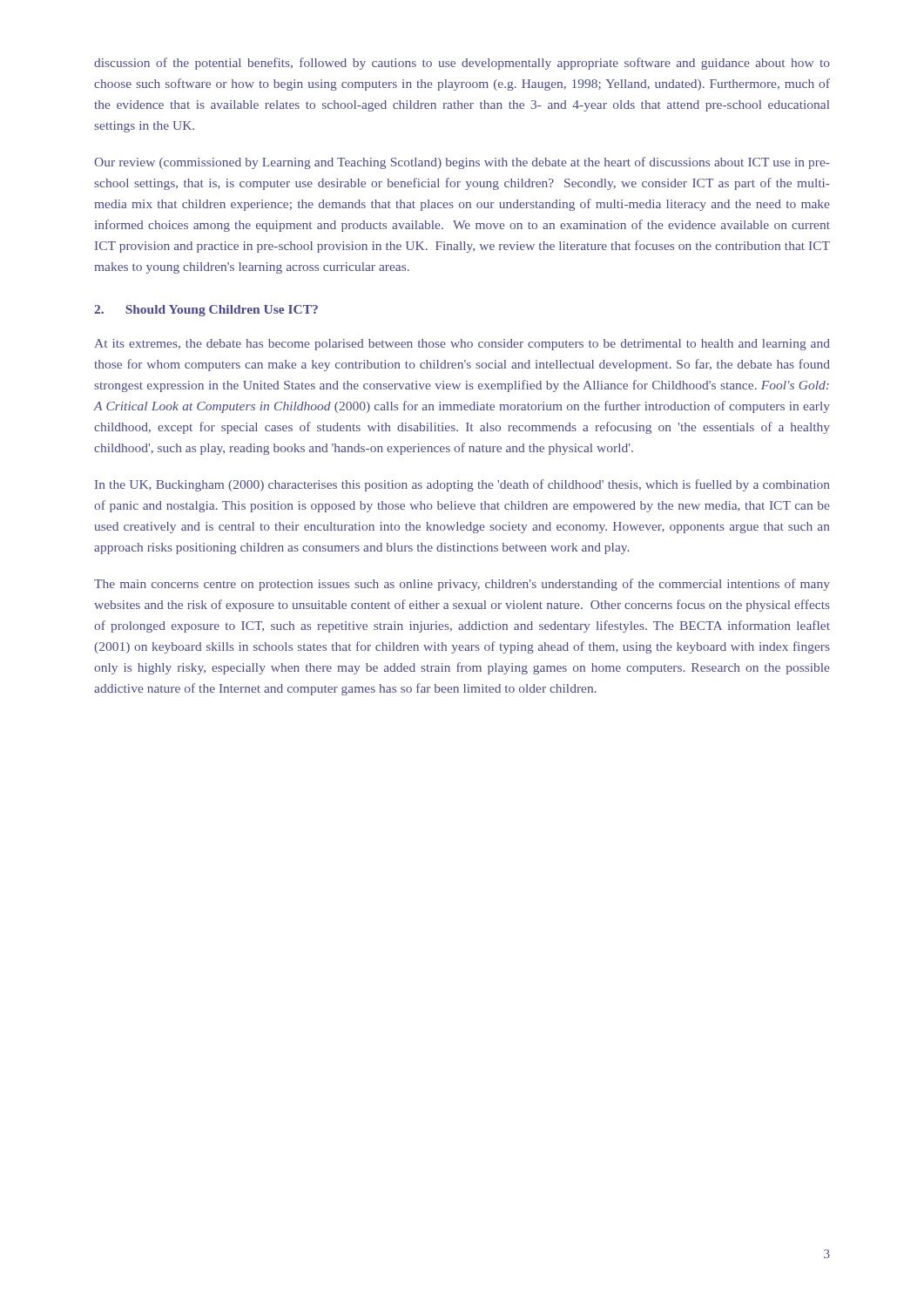Find the text block that says "discussion of the potential benefits, followed"
This screenshot has height=1307, width=924.
[x=462, y=94]
